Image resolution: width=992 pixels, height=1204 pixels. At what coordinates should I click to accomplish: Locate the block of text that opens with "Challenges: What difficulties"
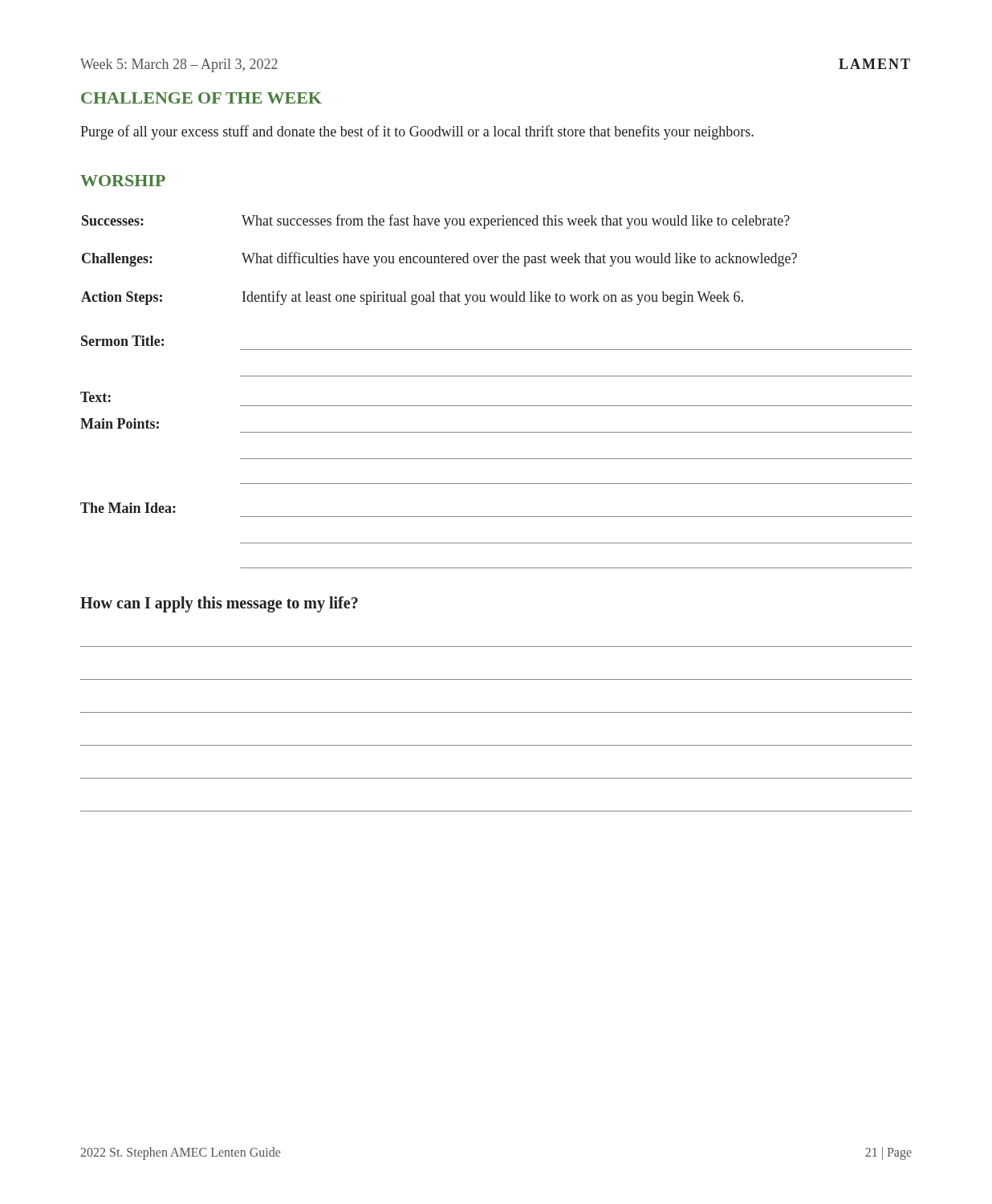pyautogui.click(x=496, y=266)
